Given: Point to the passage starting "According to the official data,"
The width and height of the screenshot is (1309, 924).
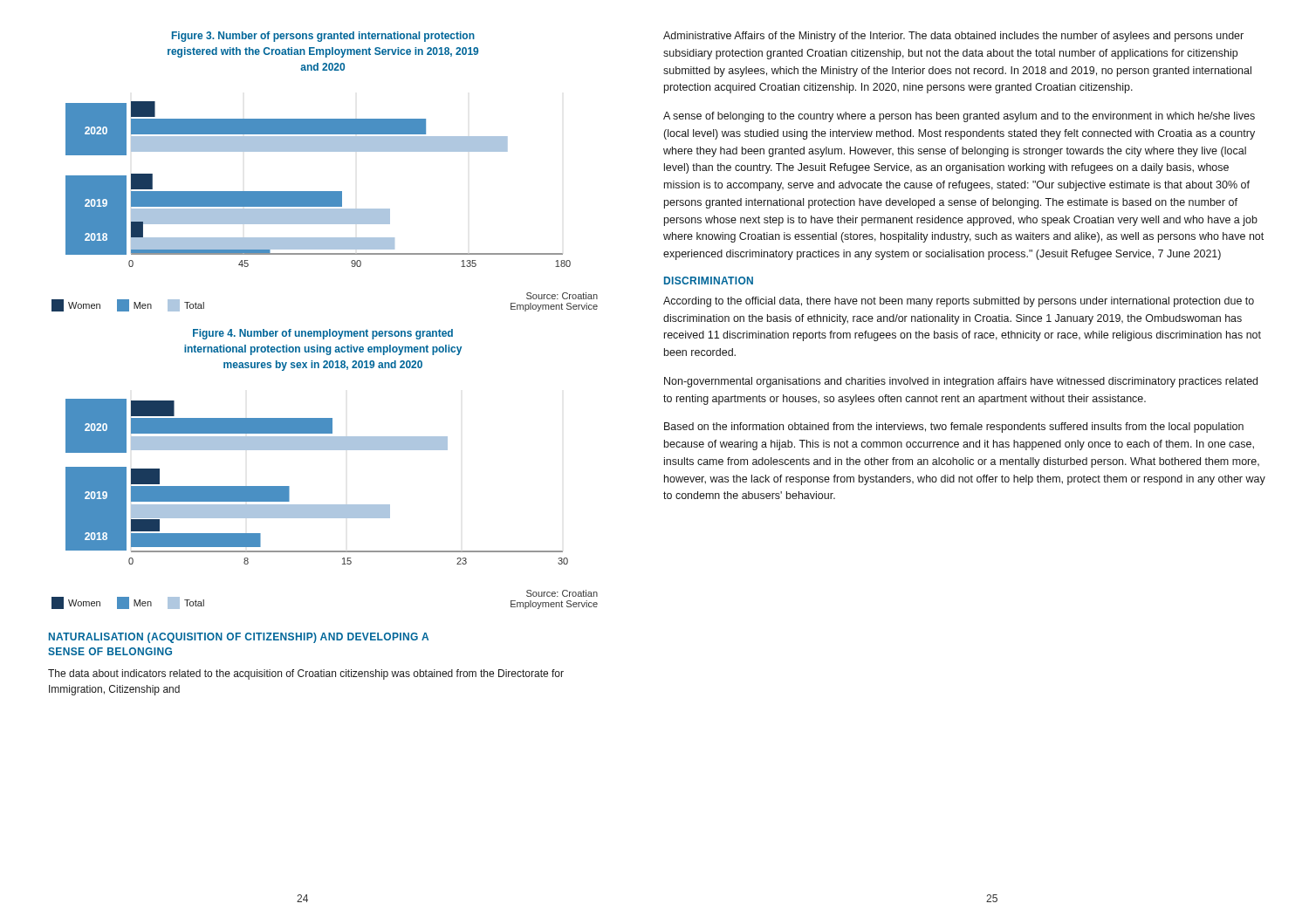Looking at the screenshot, I should tap(962, 327).
